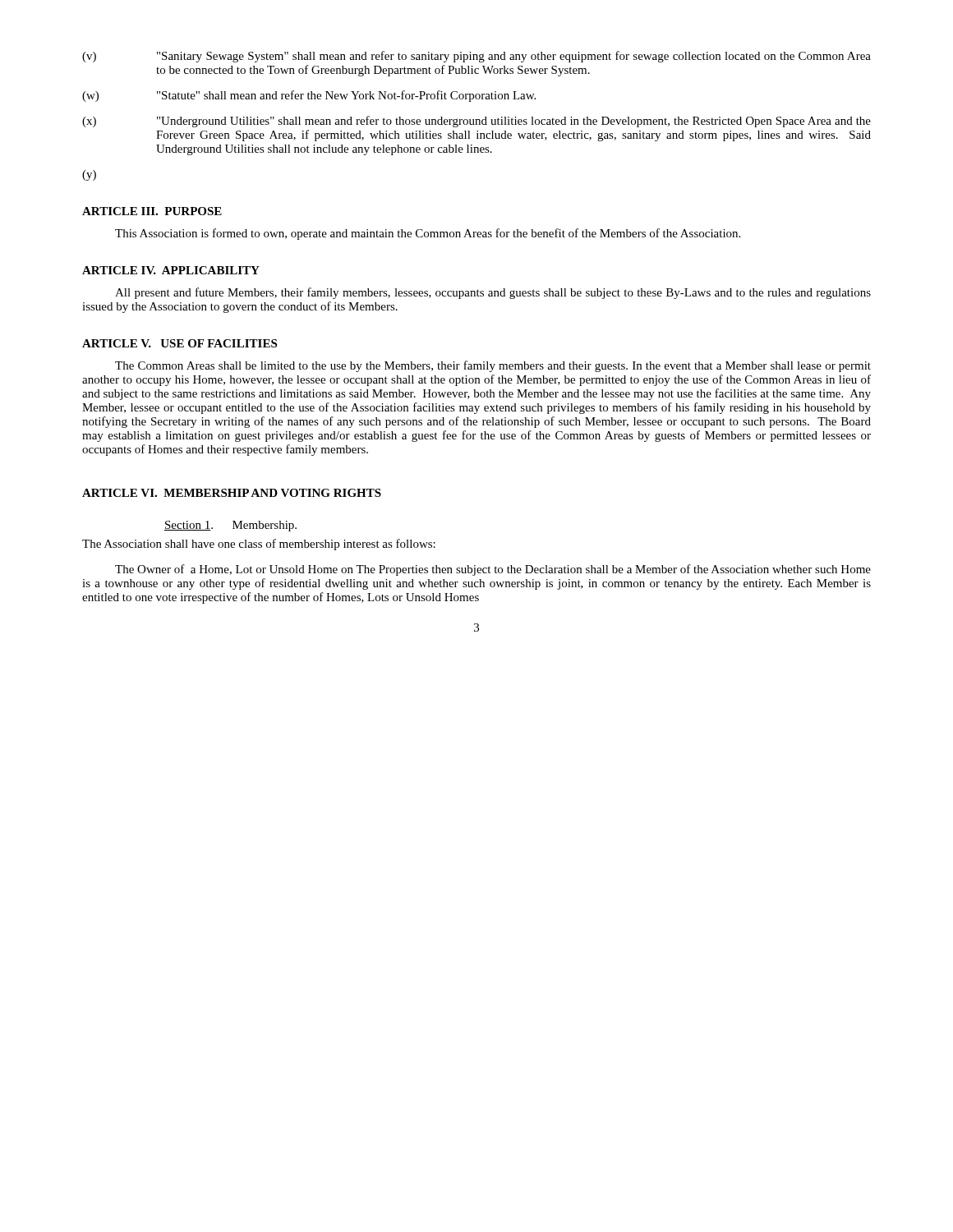Click on the text block that says "The Owner of a Home, Lot"
Image resolution: width=953 pixels, height=1232 pixels.
[476, 583]
